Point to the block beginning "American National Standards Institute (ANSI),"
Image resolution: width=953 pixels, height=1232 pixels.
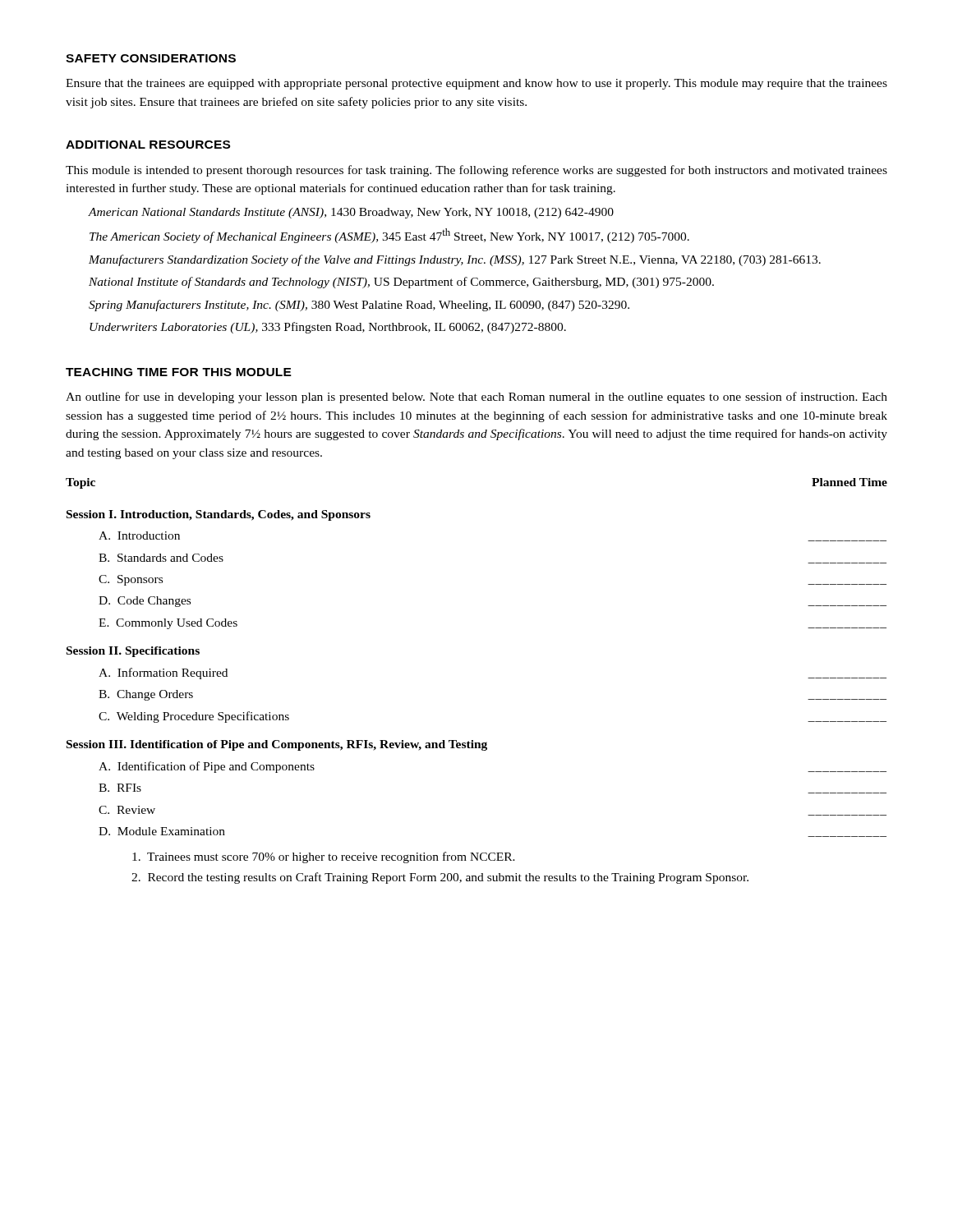coord(351,211)
